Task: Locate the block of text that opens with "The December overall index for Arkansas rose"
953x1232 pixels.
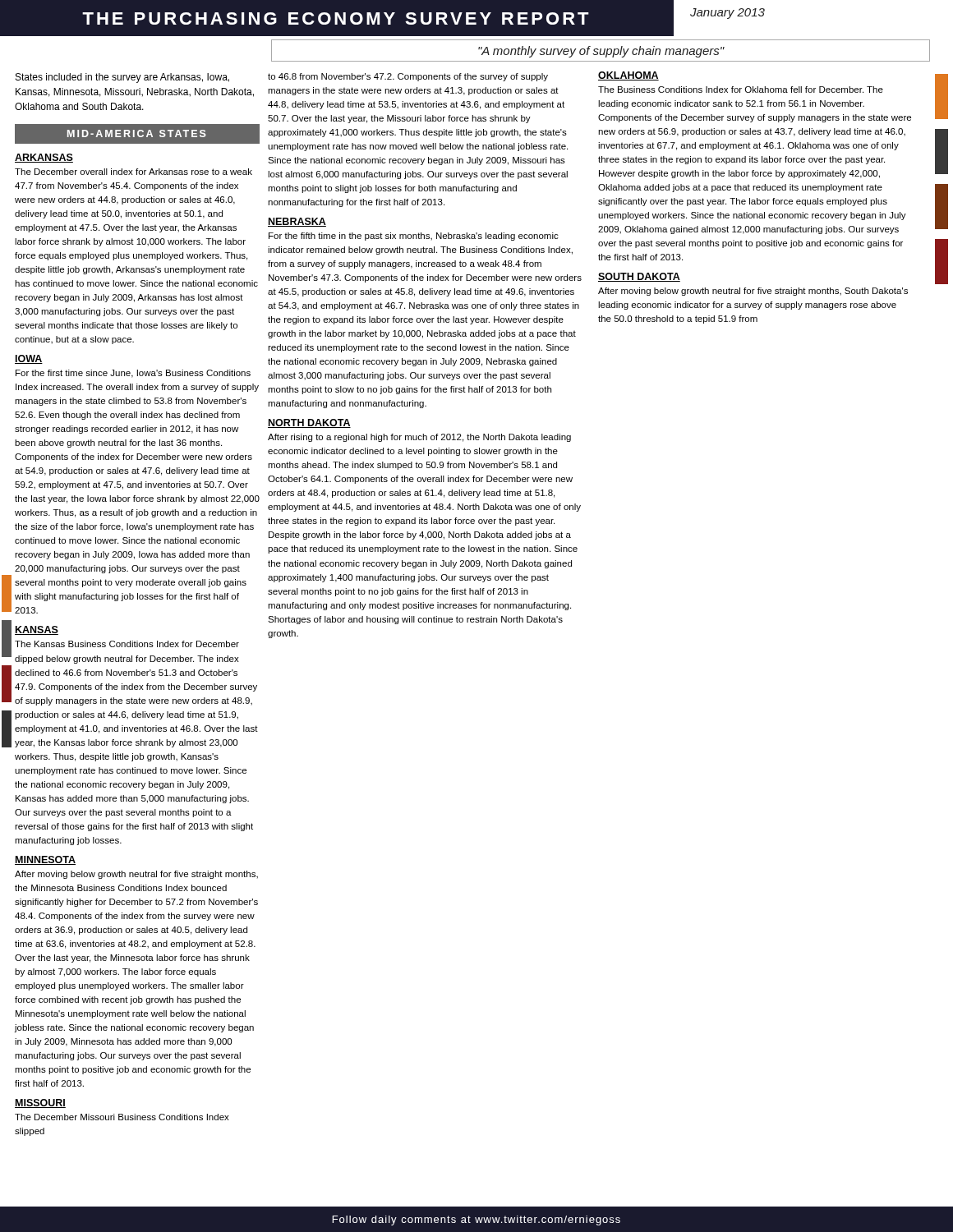Action: (136, 256)
